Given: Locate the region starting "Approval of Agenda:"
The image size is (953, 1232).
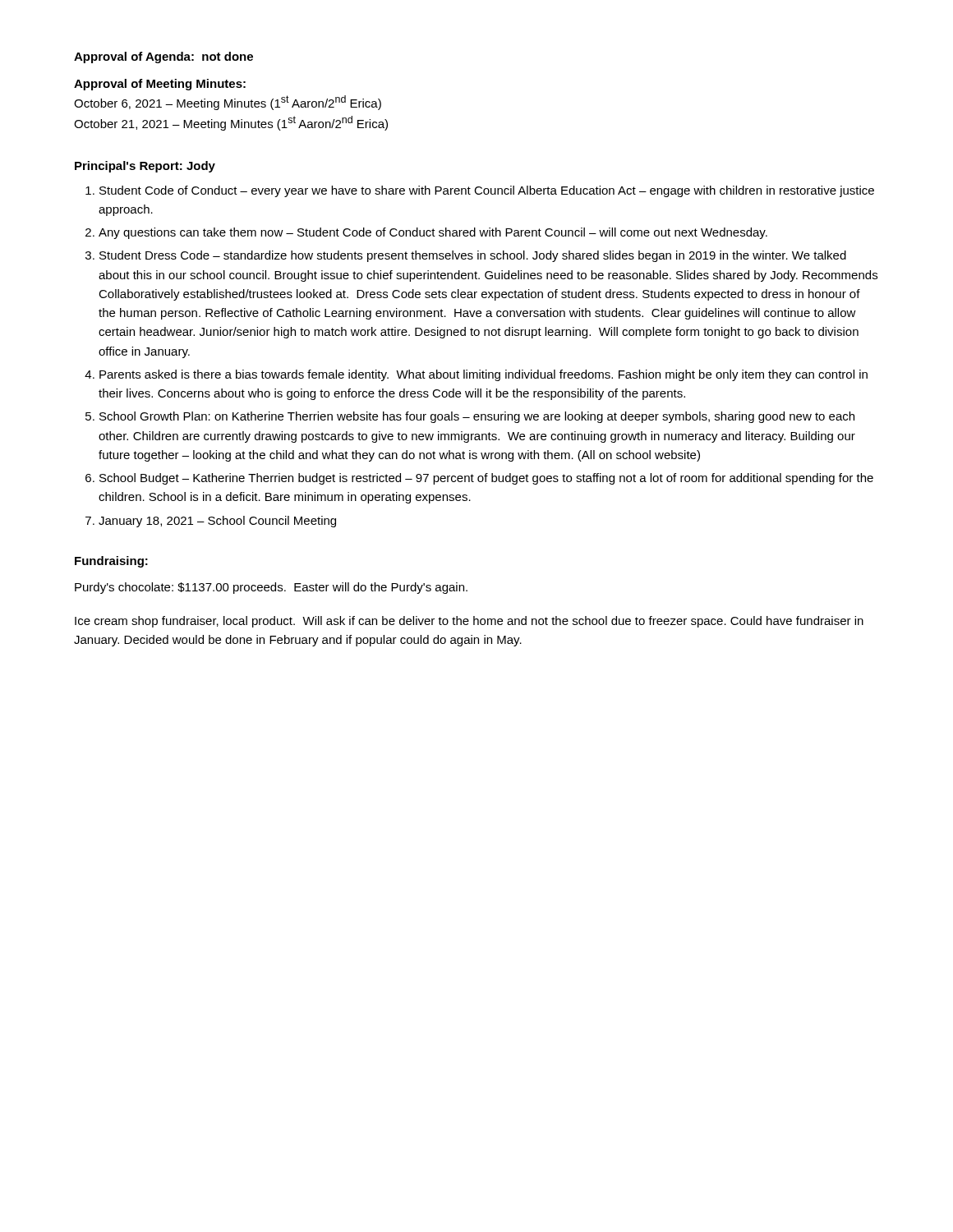Looking at the screenshot, I should (x=164, y=56).
